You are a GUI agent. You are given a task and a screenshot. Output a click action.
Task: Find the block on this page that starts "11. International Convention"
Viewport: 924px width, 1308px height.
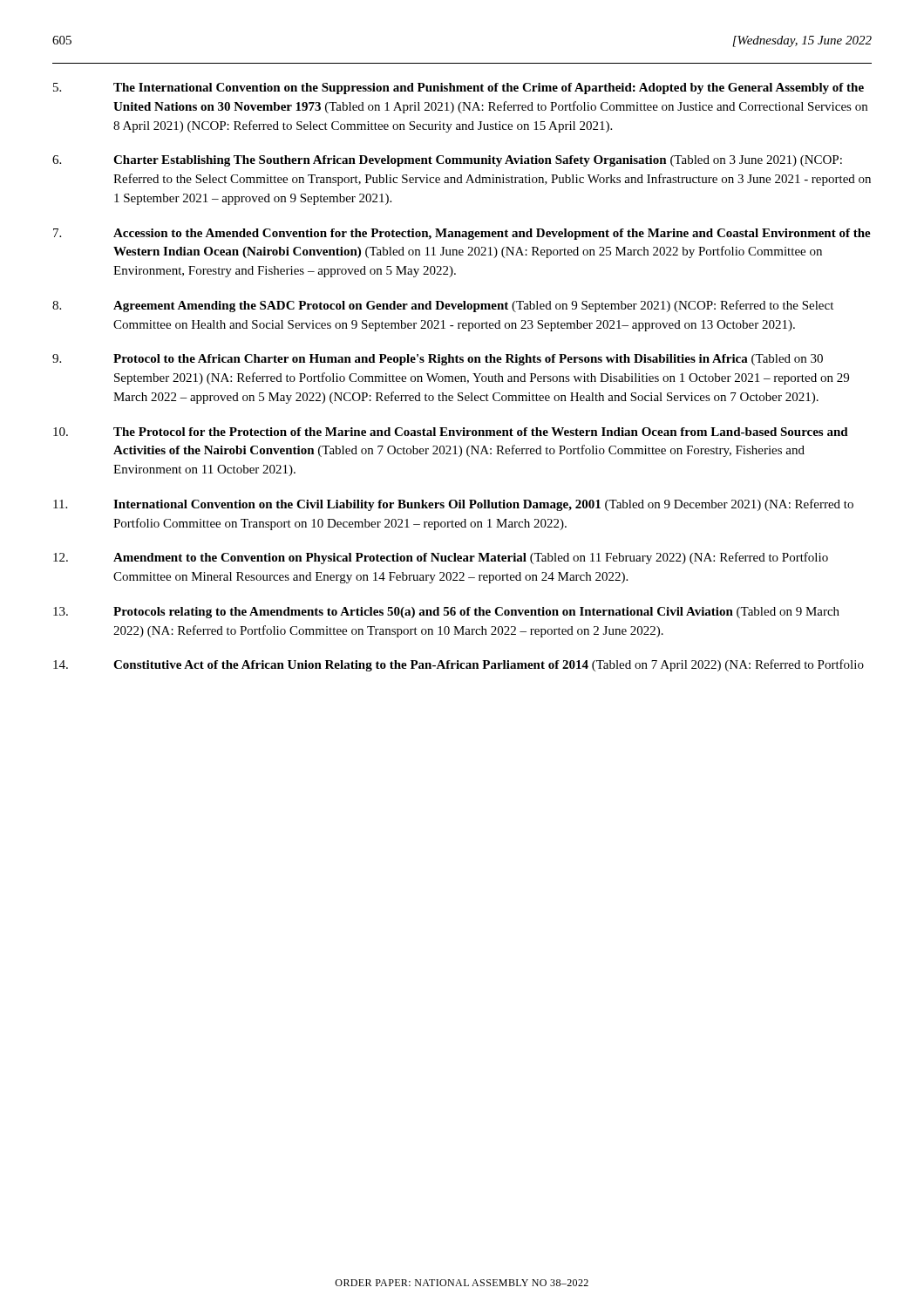tap(462, 514)
